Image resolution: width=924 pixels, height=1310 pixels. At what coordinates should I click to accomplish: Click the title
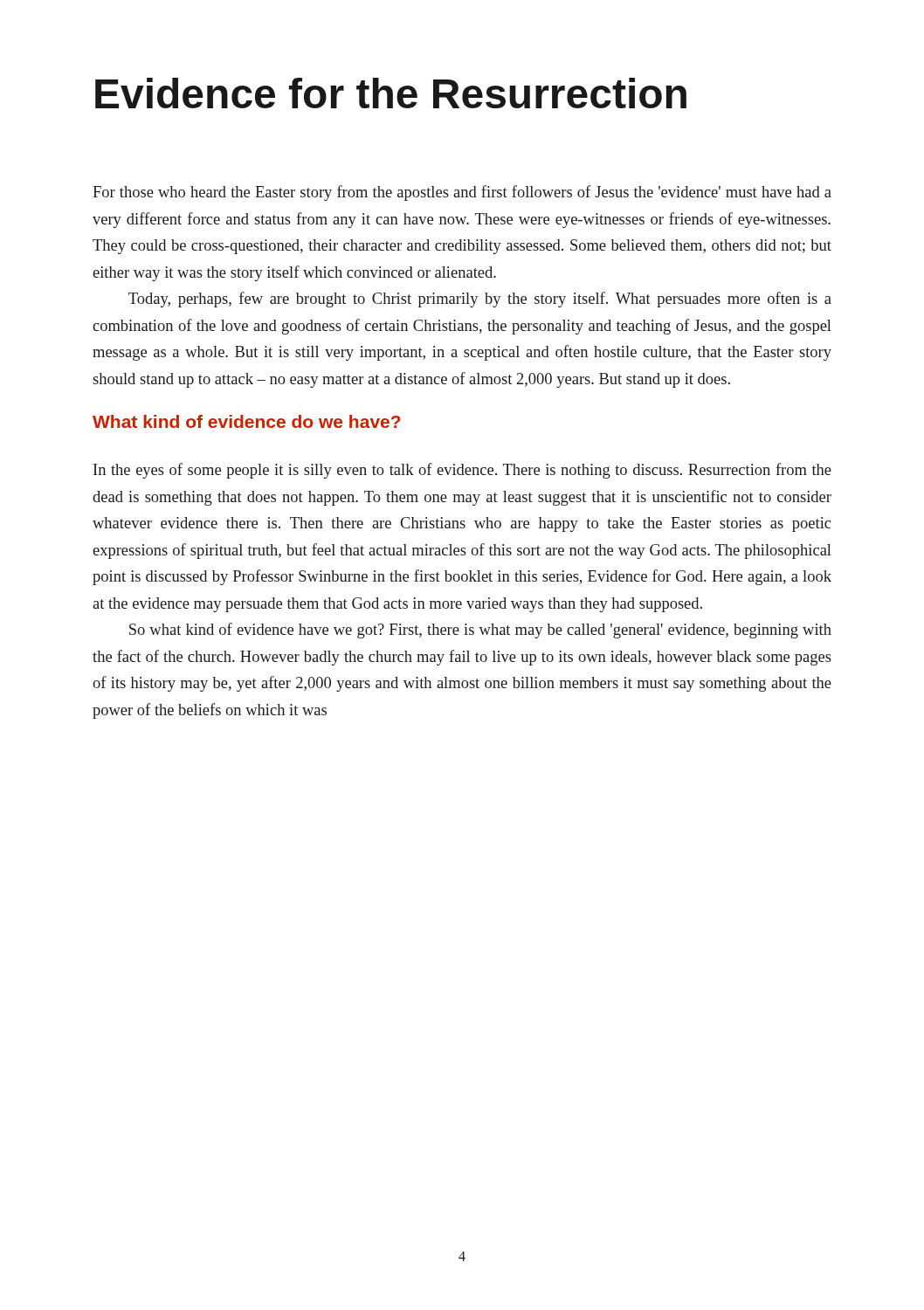click(x=391, y=94)
